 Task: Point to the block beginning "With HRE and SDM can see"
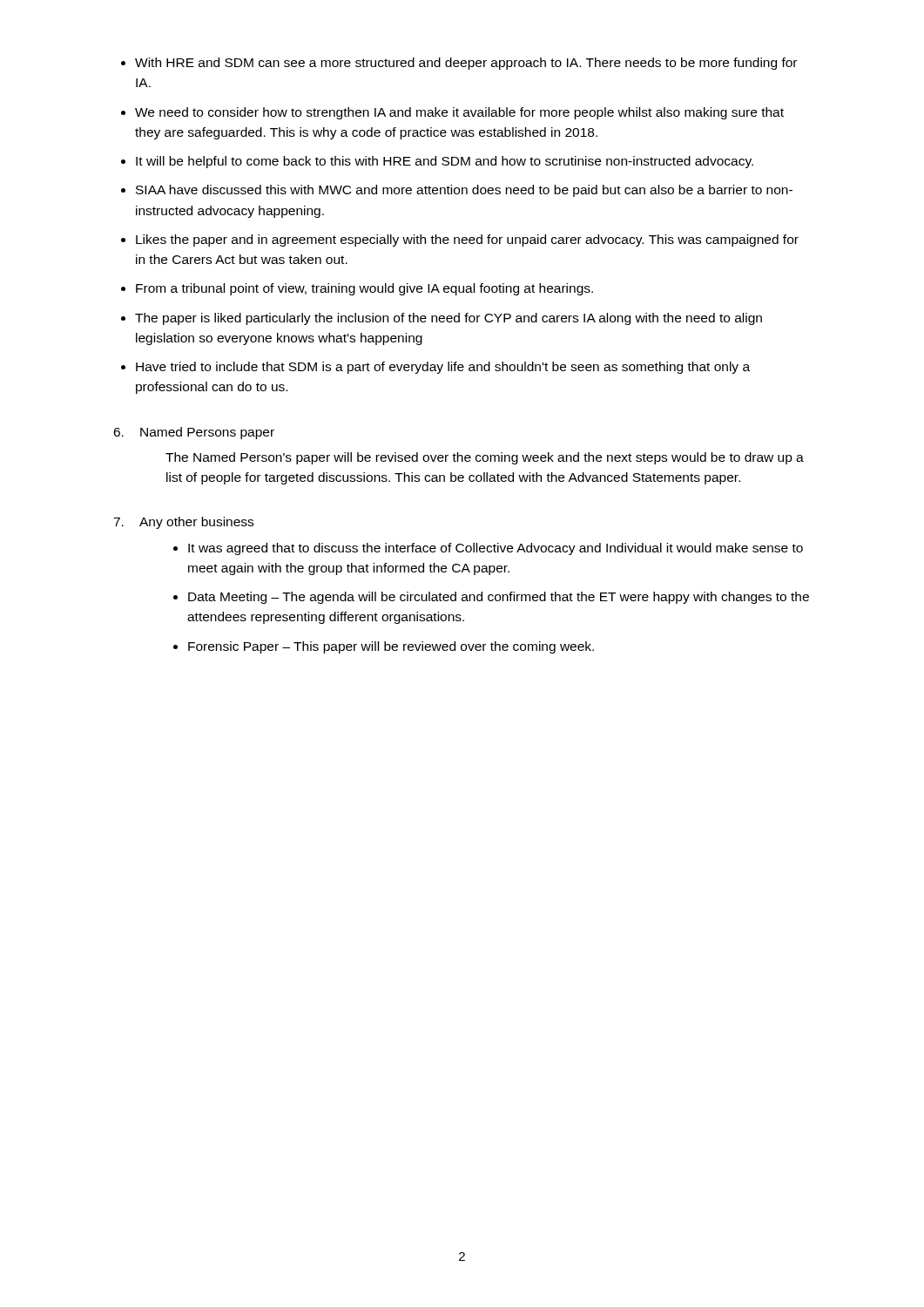(x=466, y=72)
